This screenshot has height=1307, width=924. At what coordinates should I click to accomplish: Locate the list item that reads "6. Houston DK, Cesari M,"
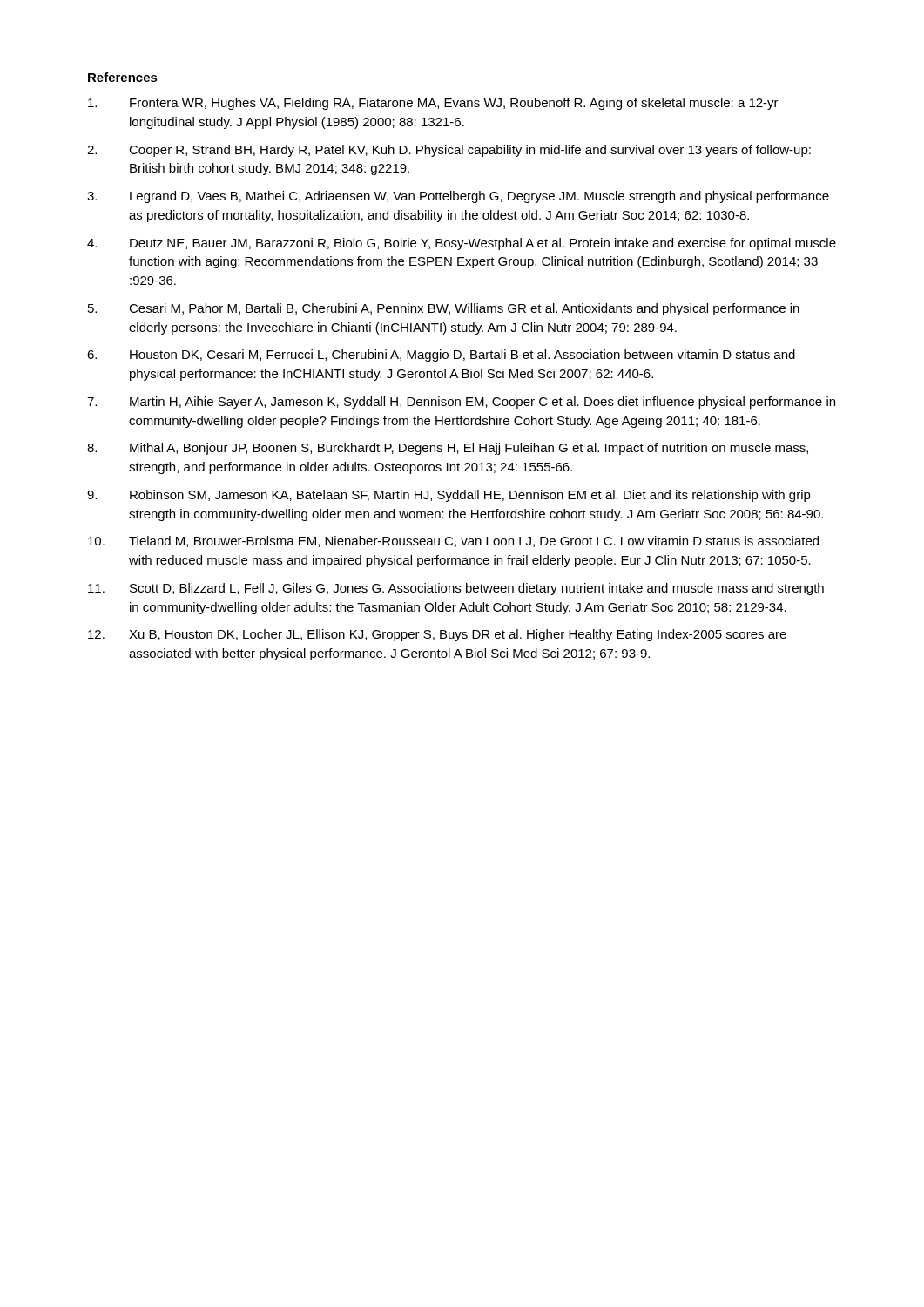tap(462, 364)
